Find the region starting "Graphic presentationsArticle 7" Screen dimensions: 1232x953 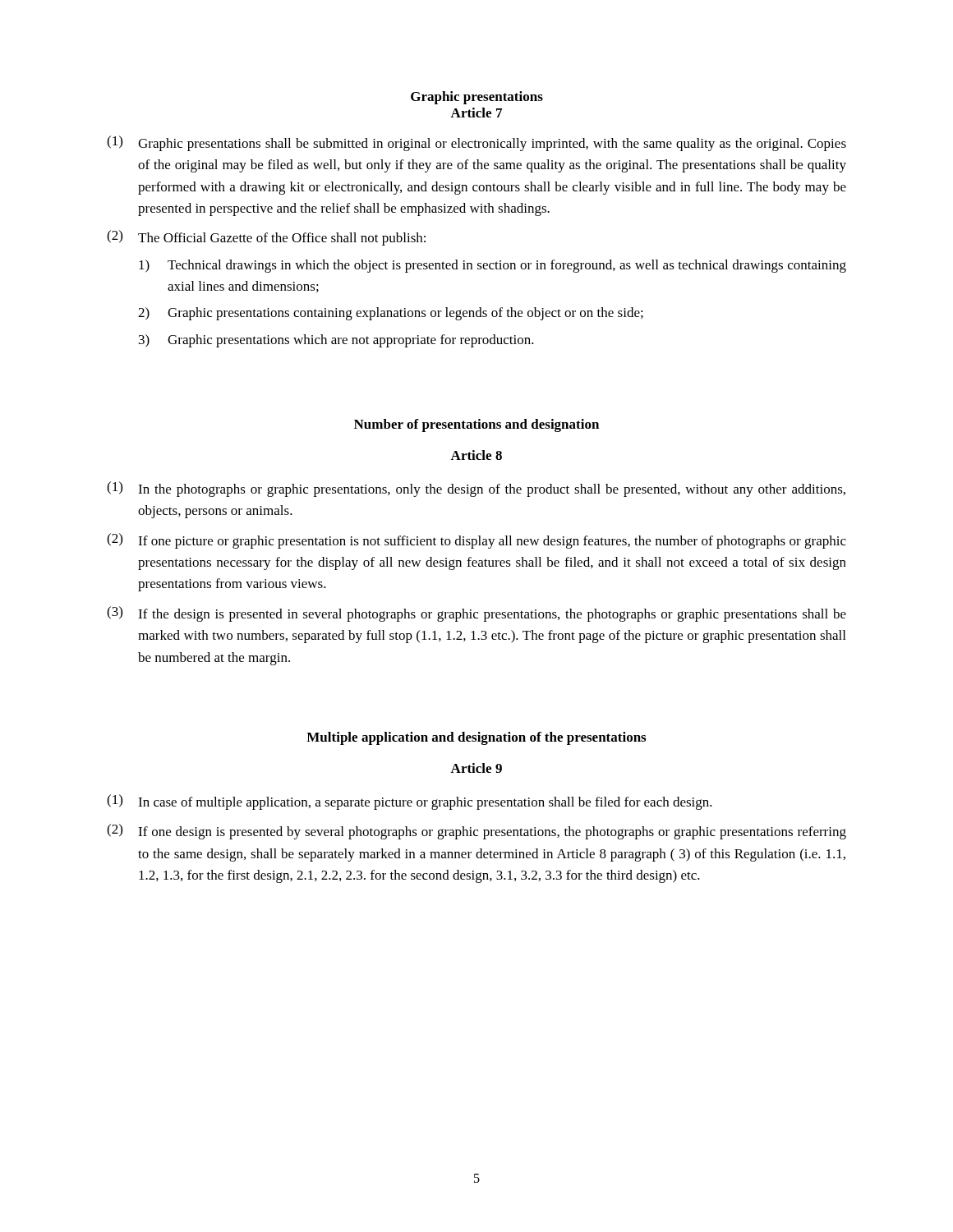coord(476,105)
